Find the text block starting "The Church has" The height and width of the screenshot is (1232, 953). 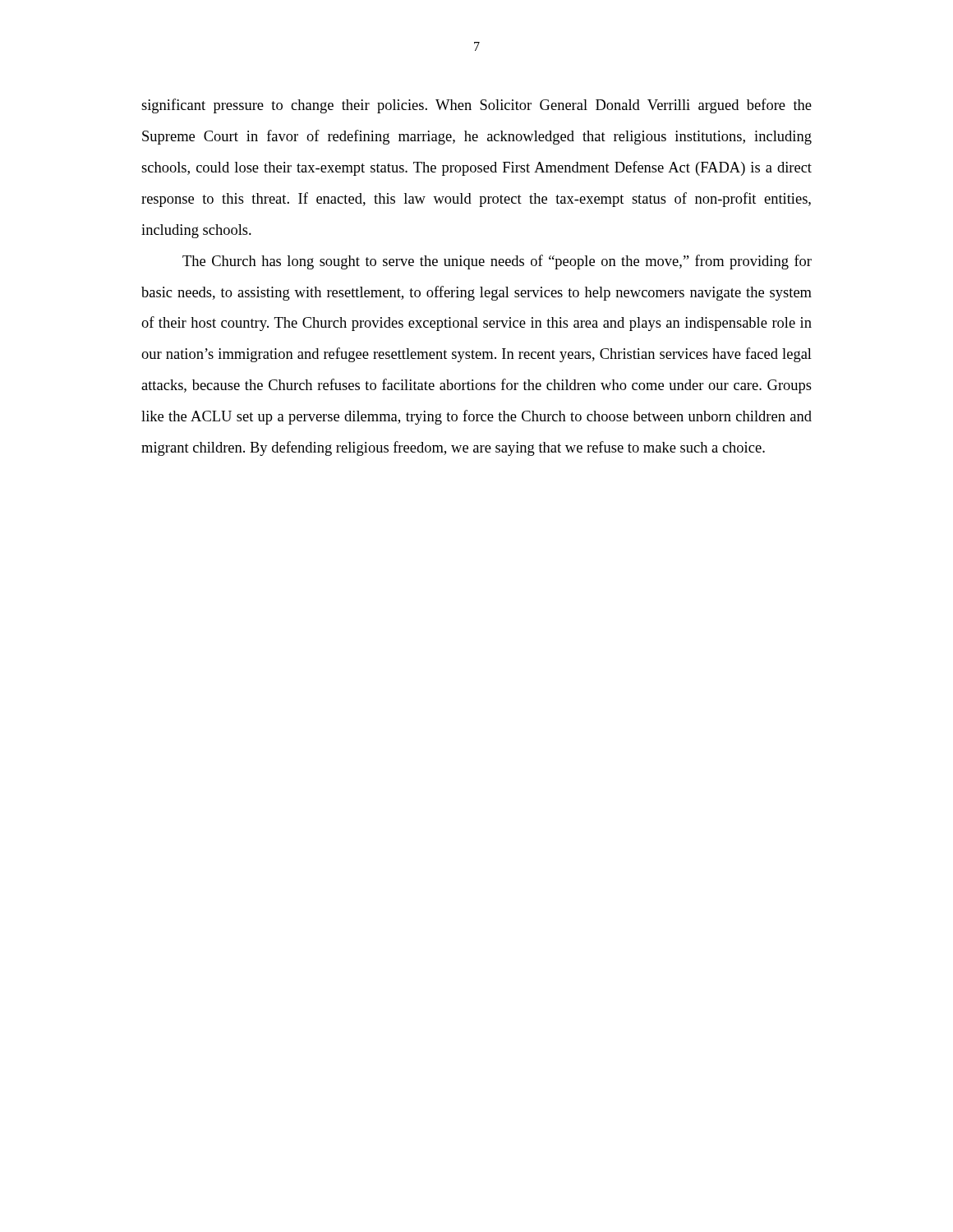point(476,354)
